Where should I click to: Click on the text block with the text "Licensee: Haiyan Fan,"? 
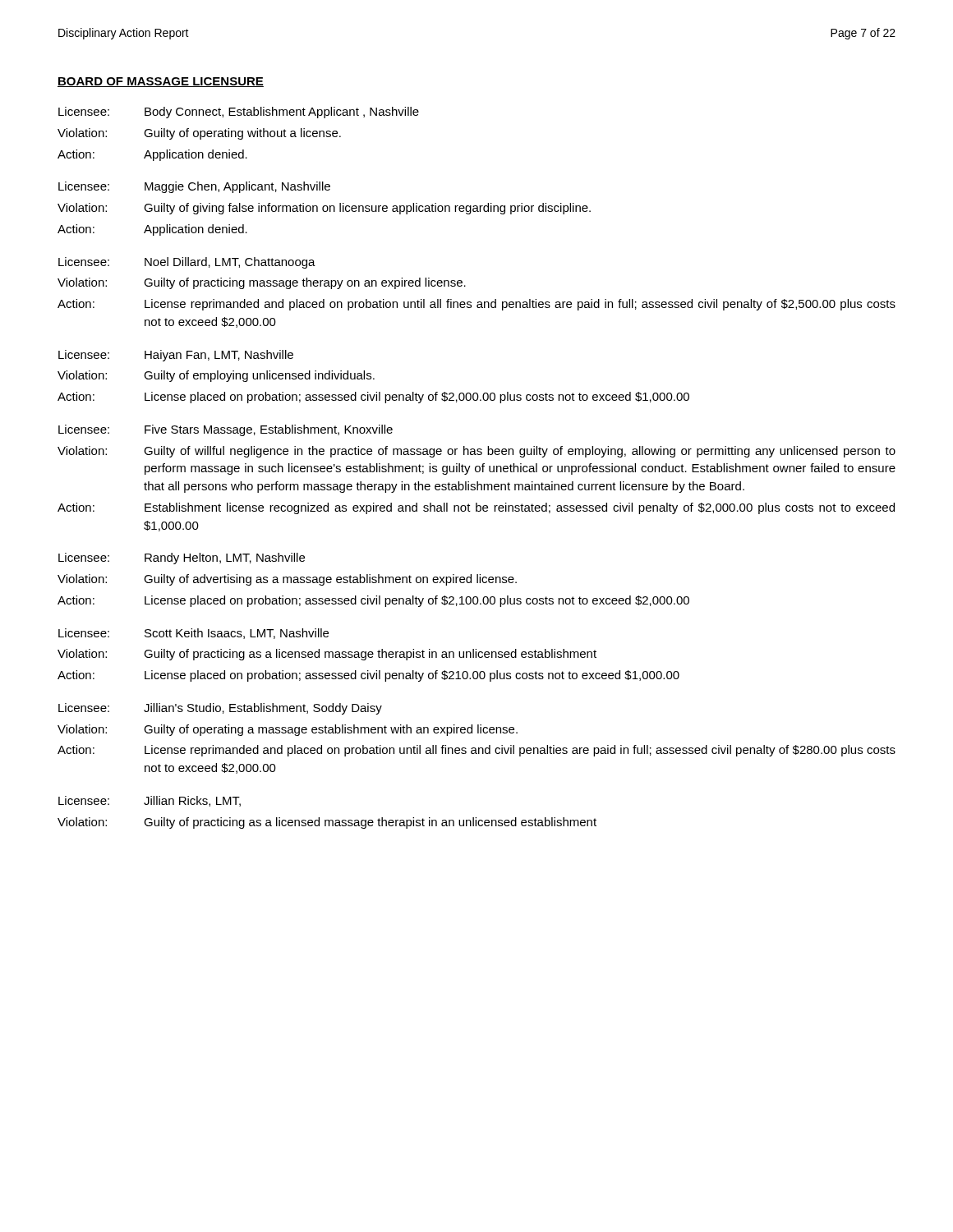176,356
